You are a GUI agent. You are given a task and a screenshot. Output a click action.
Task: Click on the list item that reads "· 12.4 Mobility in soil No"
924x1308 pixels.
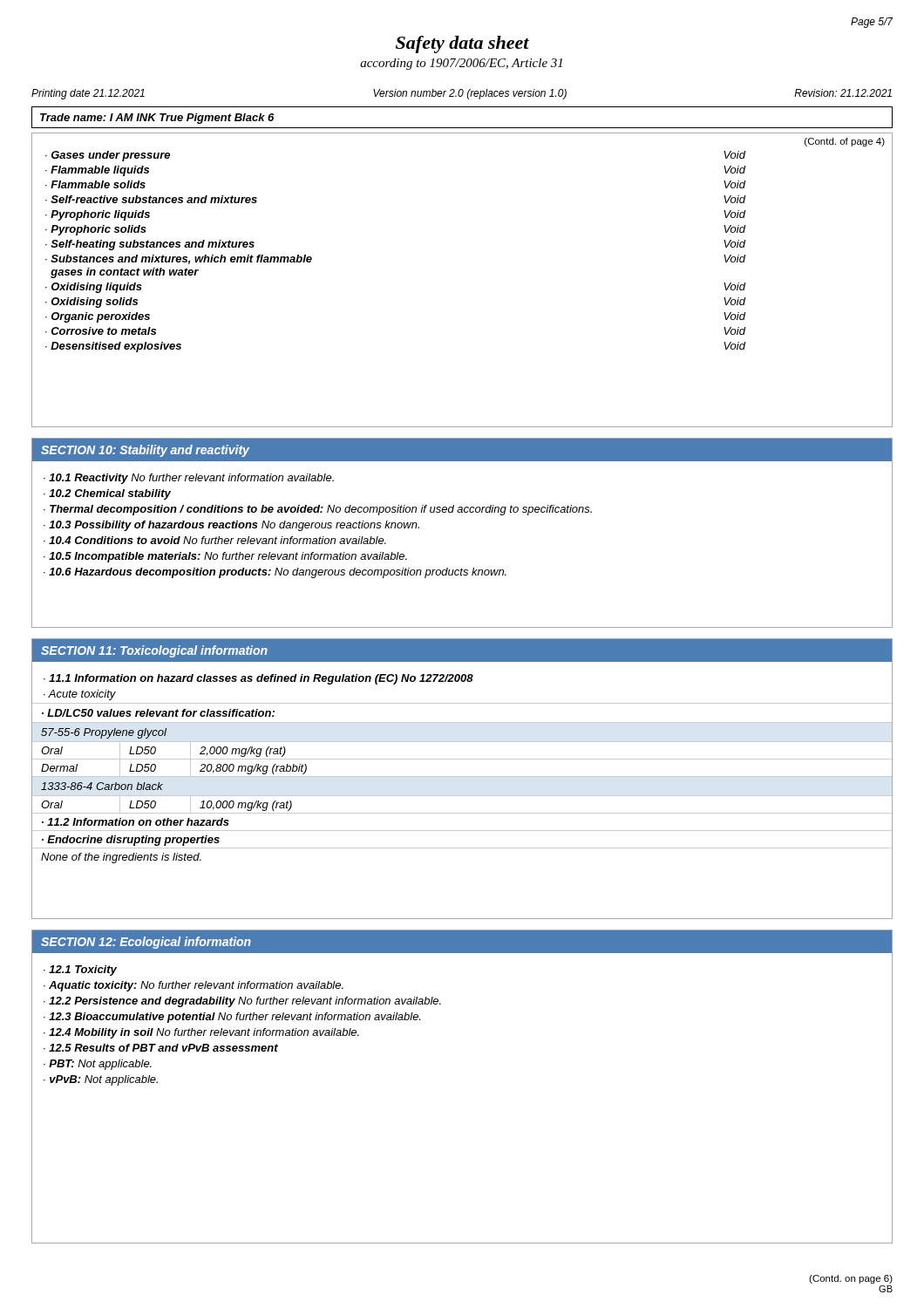coord(201,1032)
